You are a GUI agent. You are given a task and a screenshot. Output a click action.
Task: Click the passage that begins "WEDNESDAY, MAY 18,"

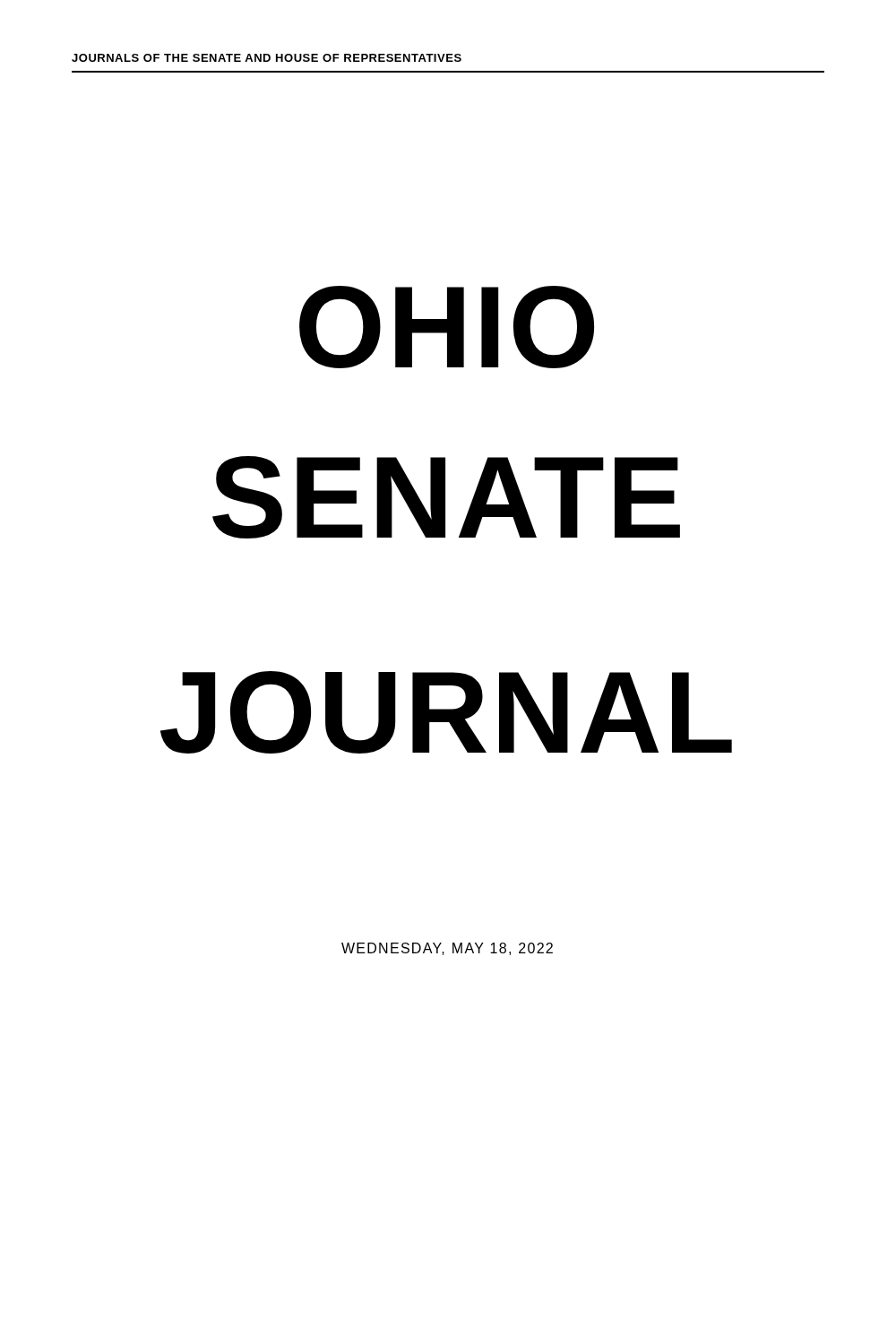point(448,948)
